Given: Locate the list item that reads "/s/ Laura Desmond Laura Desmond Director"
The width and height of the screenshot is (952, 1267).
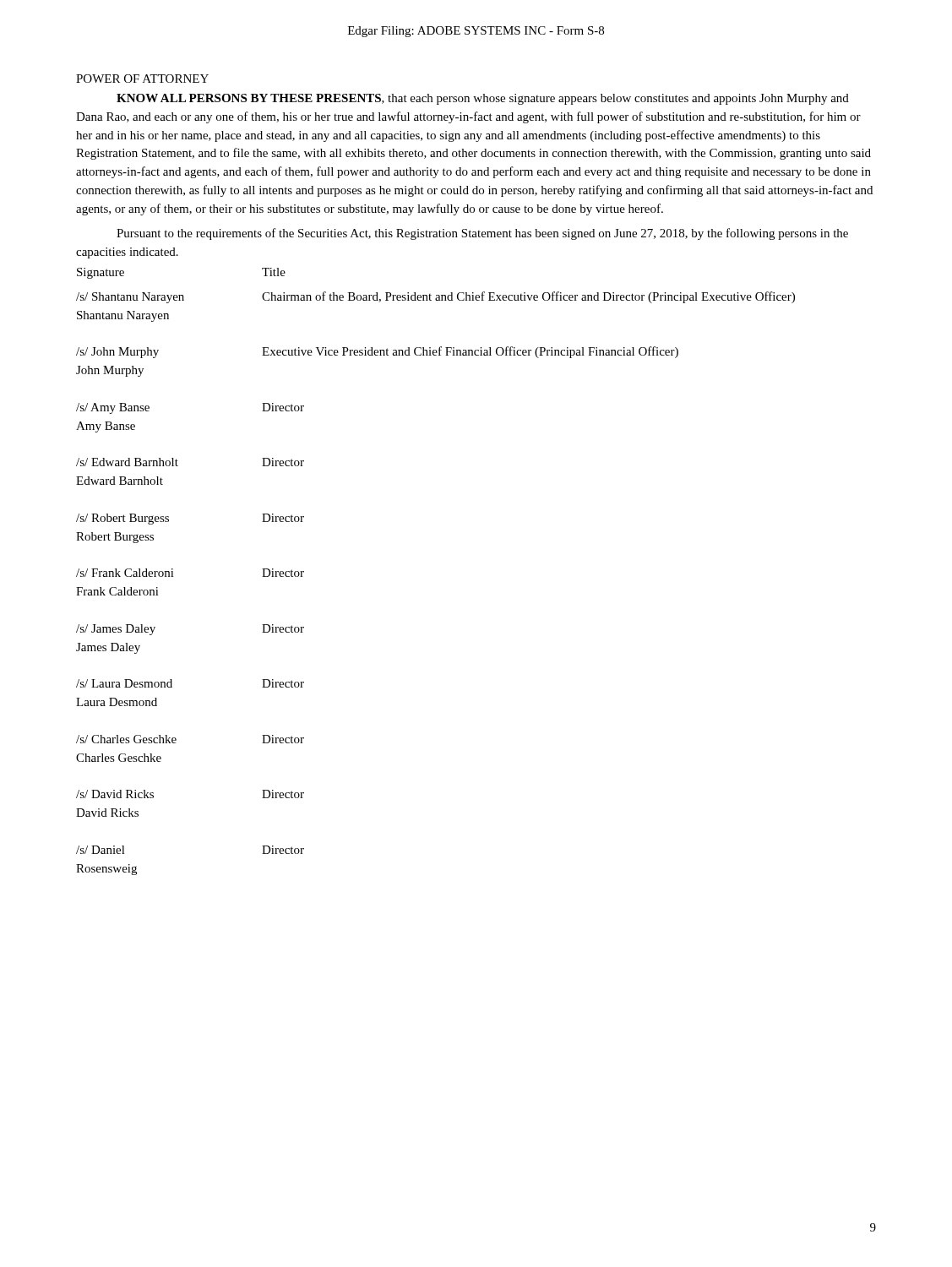Looking at the screenshot, I should pyautogui.click(x=126, y=683).
